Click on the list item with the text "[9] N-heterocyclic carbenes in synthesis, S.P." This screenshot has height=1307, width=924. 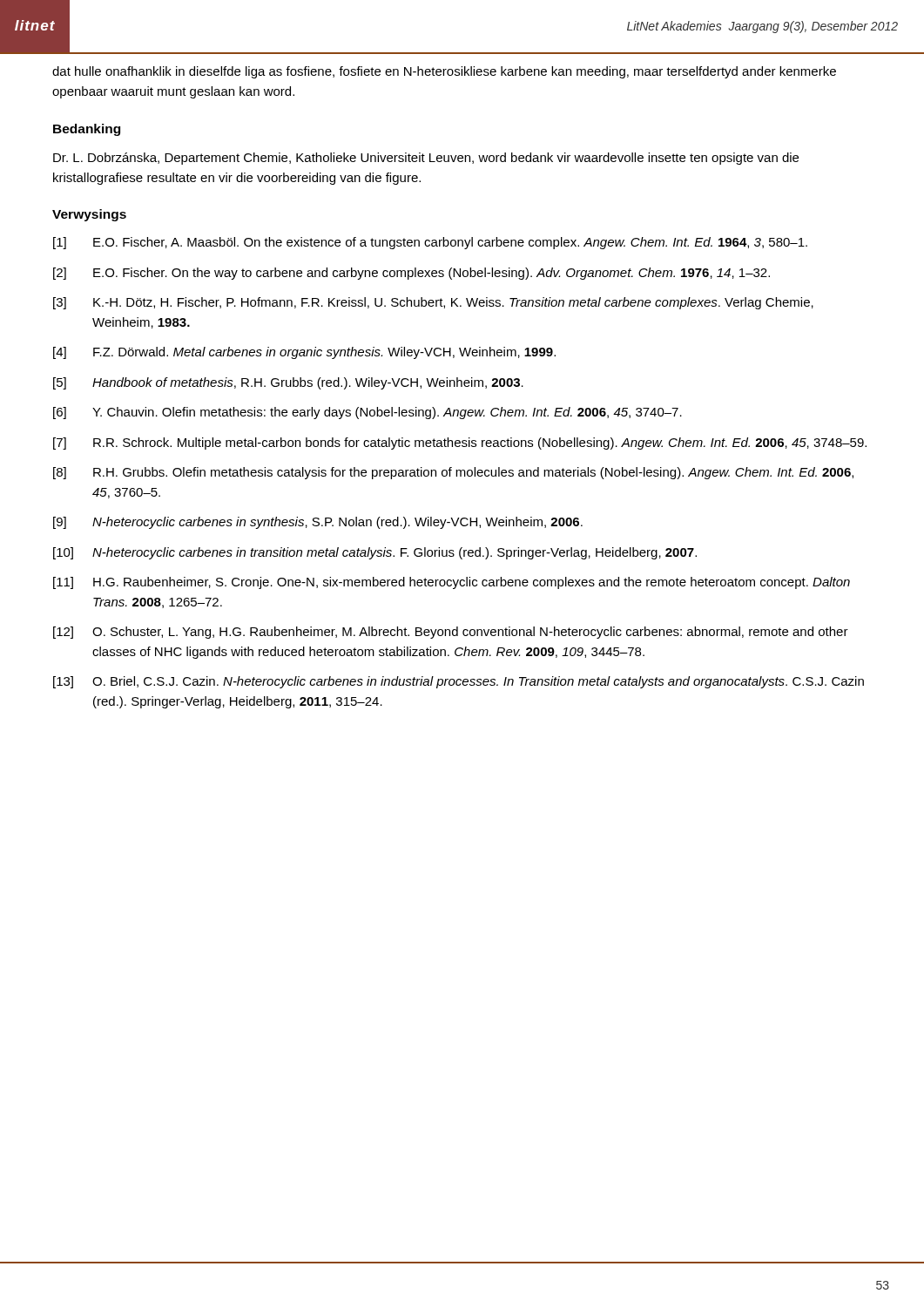pyautogui.click(x=462, y=522)
